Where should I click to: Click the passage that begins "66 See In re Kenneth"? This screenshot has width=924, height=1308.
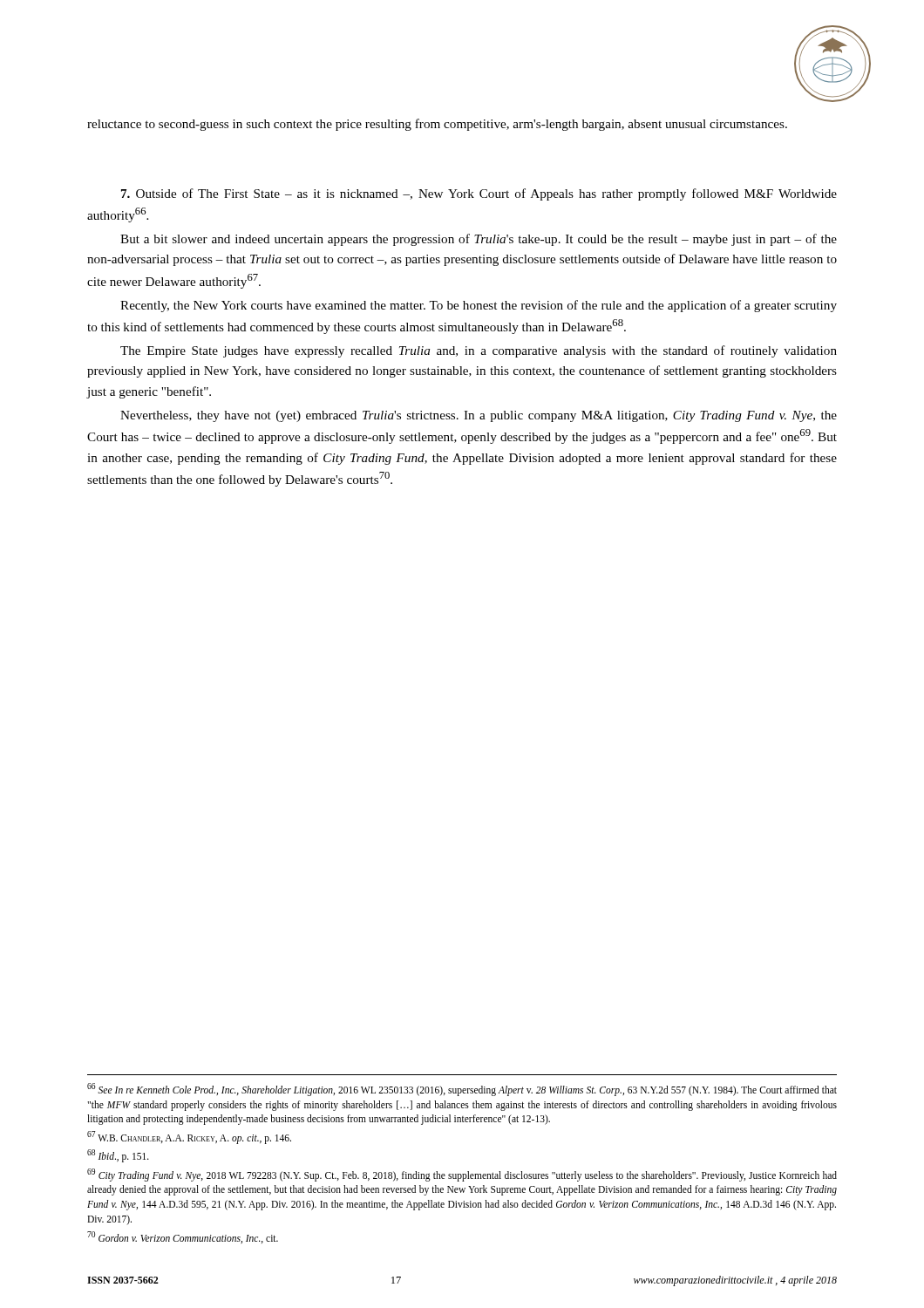tap(462, 1103)
